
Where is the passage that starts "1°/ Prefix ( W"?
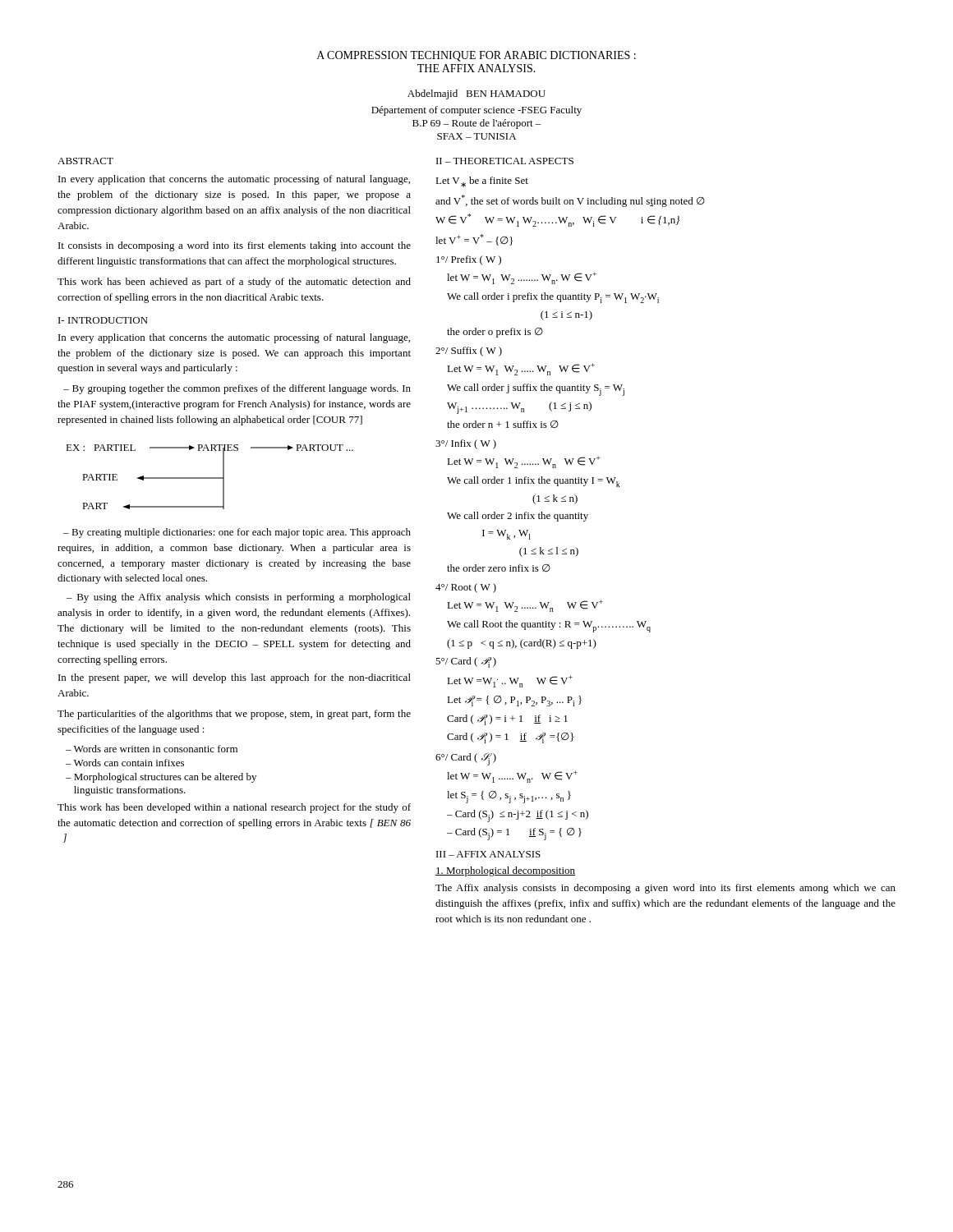point(468,259)
